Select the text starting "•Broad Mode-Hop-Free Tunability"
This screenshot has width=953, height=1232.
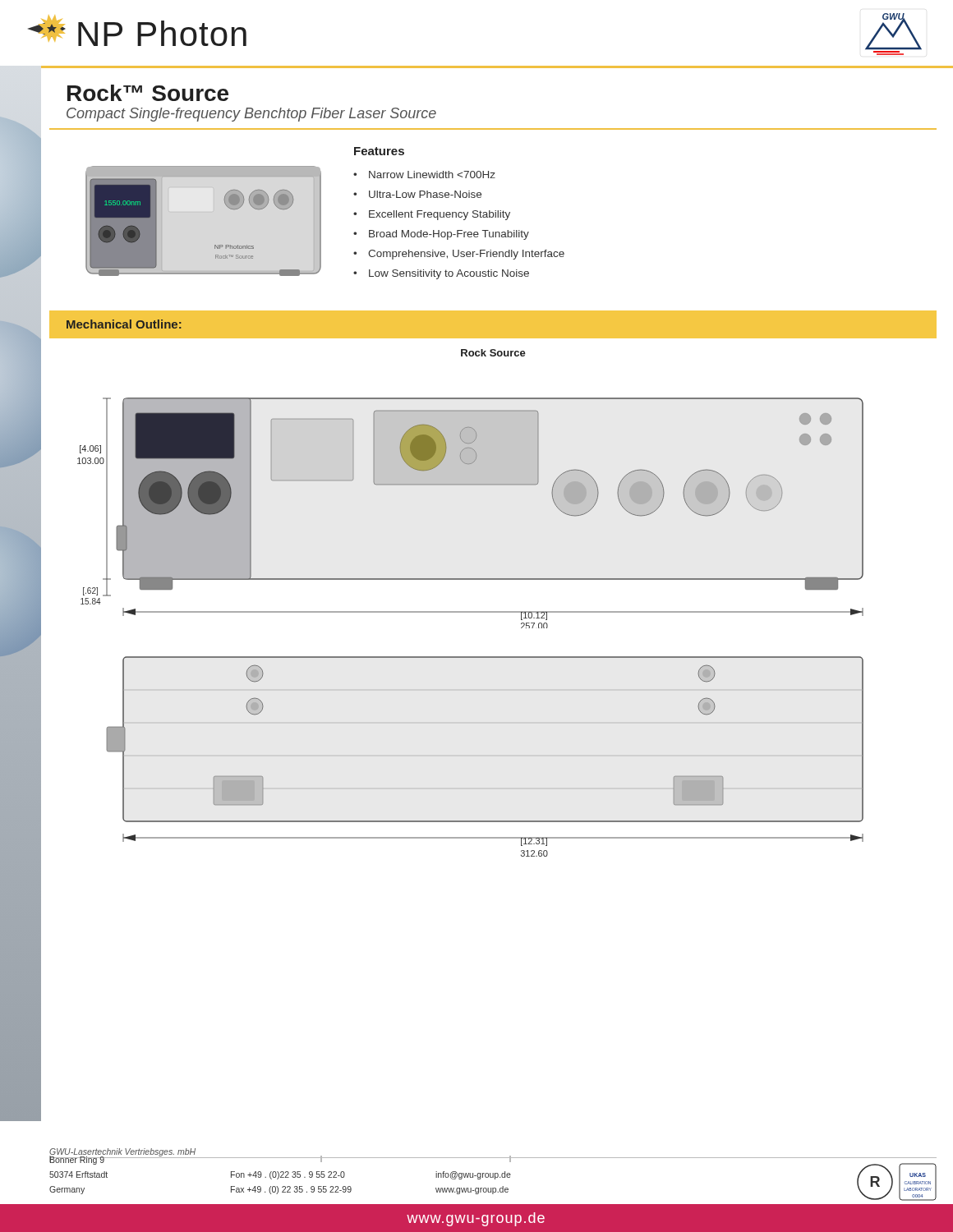click(441, 234)
